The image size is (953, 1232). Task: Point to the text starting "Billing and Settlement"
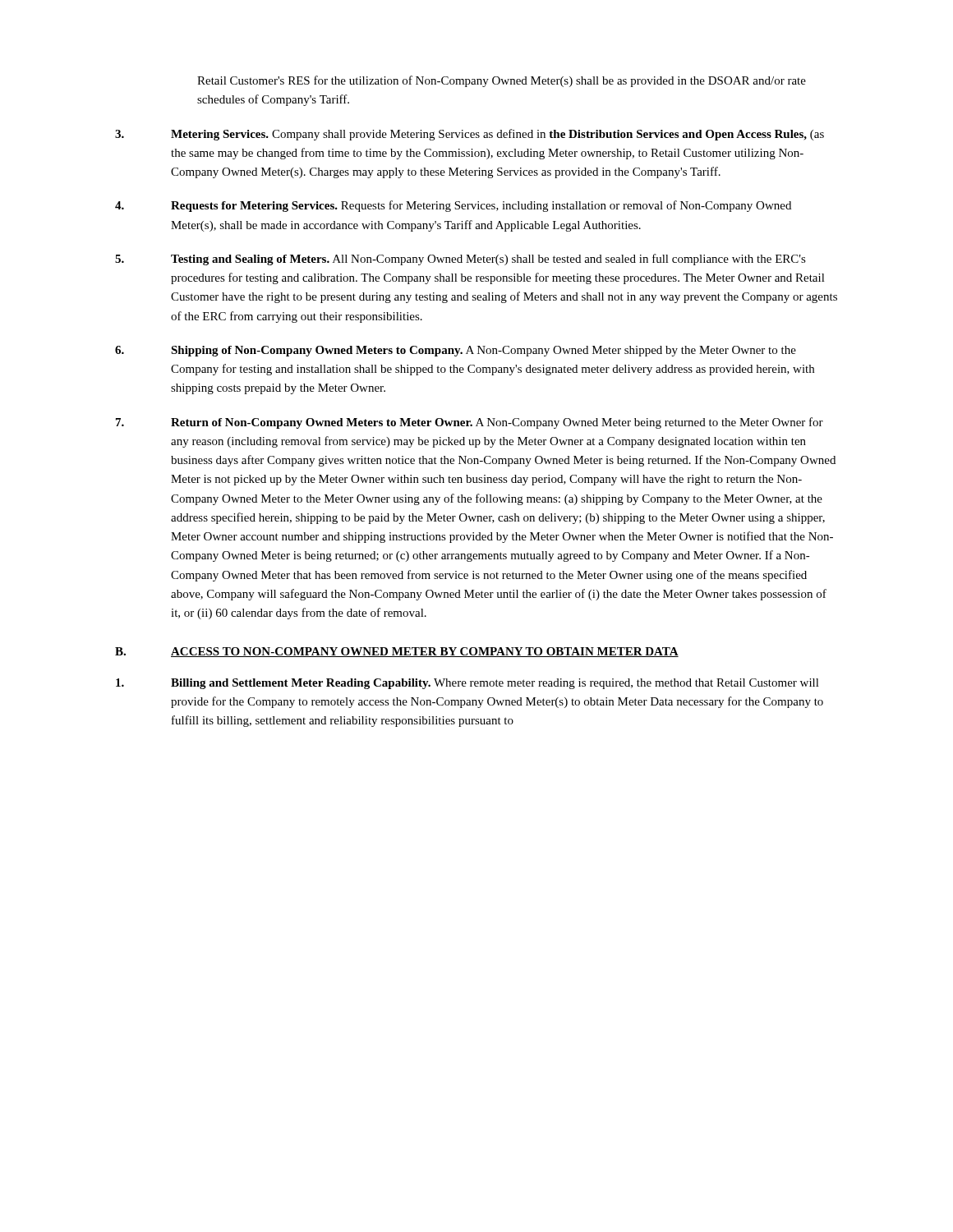[x=476, y=702]
